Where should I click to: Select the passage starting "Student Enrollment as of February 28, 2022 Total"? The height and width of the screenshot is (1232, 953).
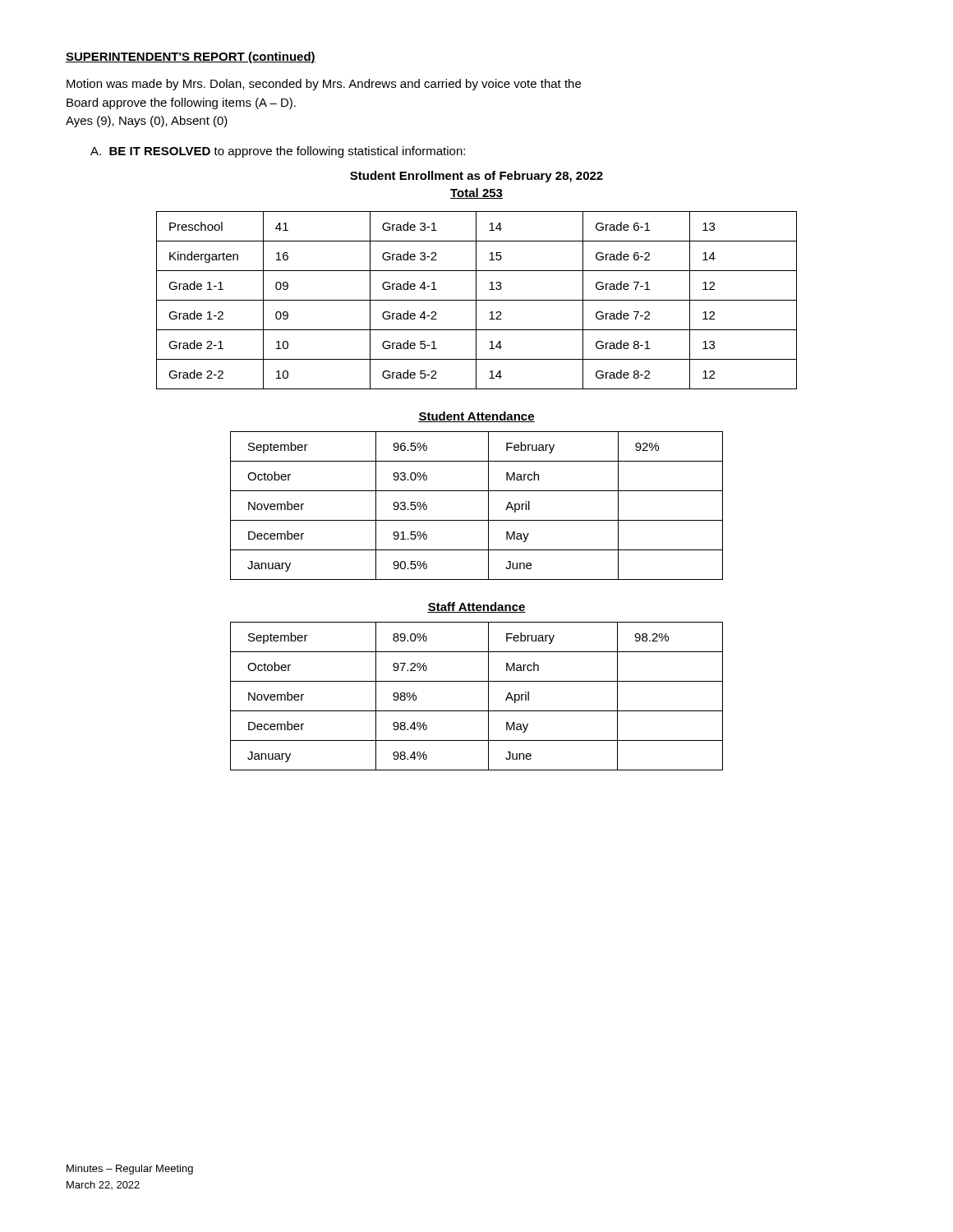(x=476, y=184)
